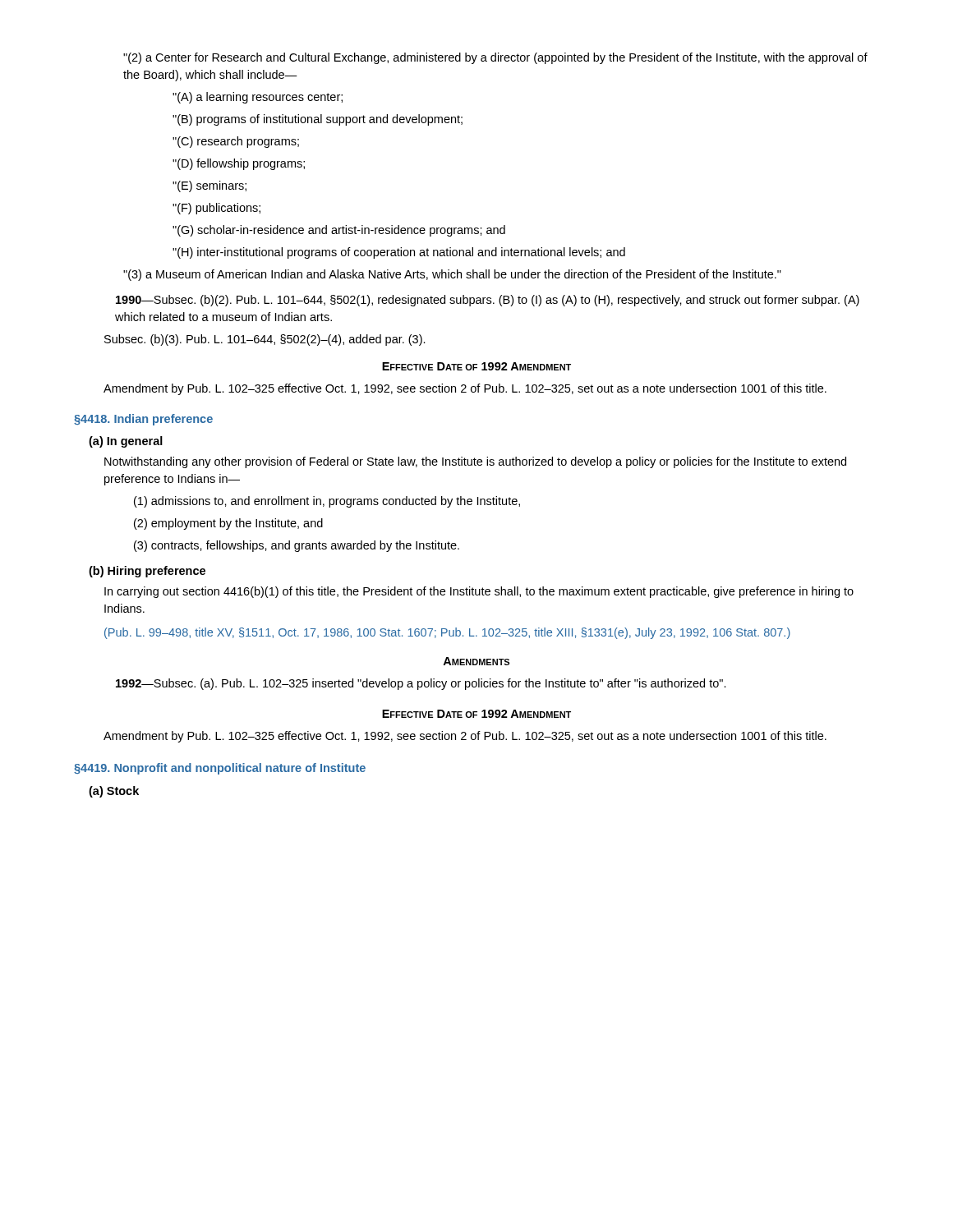Screen dimensions: 1232x953
Task: Where does it say ""(D) fellowship programs;"?
Action: [239, 164]
